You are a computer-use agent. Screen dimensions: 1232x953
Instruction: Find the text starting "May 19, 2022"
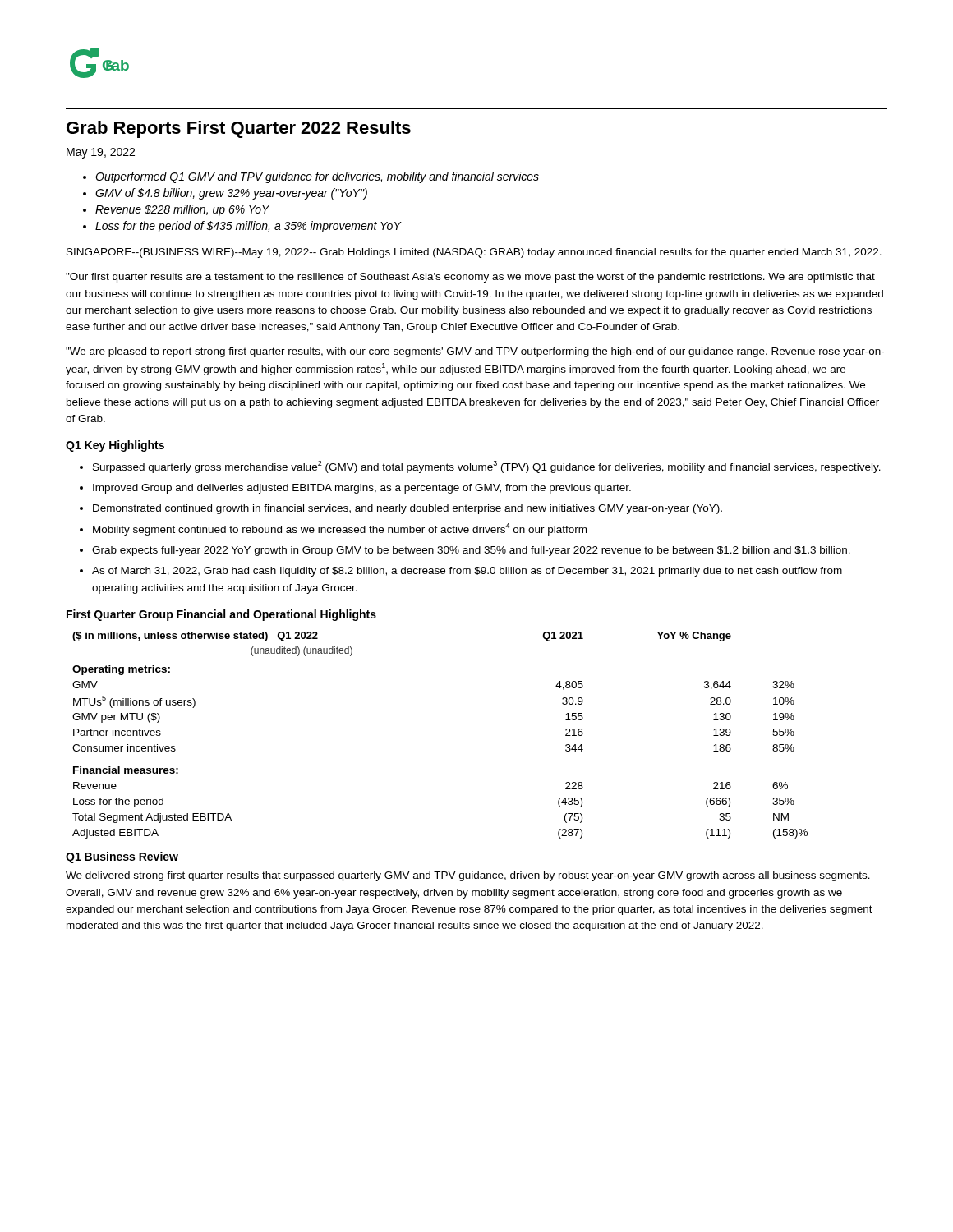(101, 152)
